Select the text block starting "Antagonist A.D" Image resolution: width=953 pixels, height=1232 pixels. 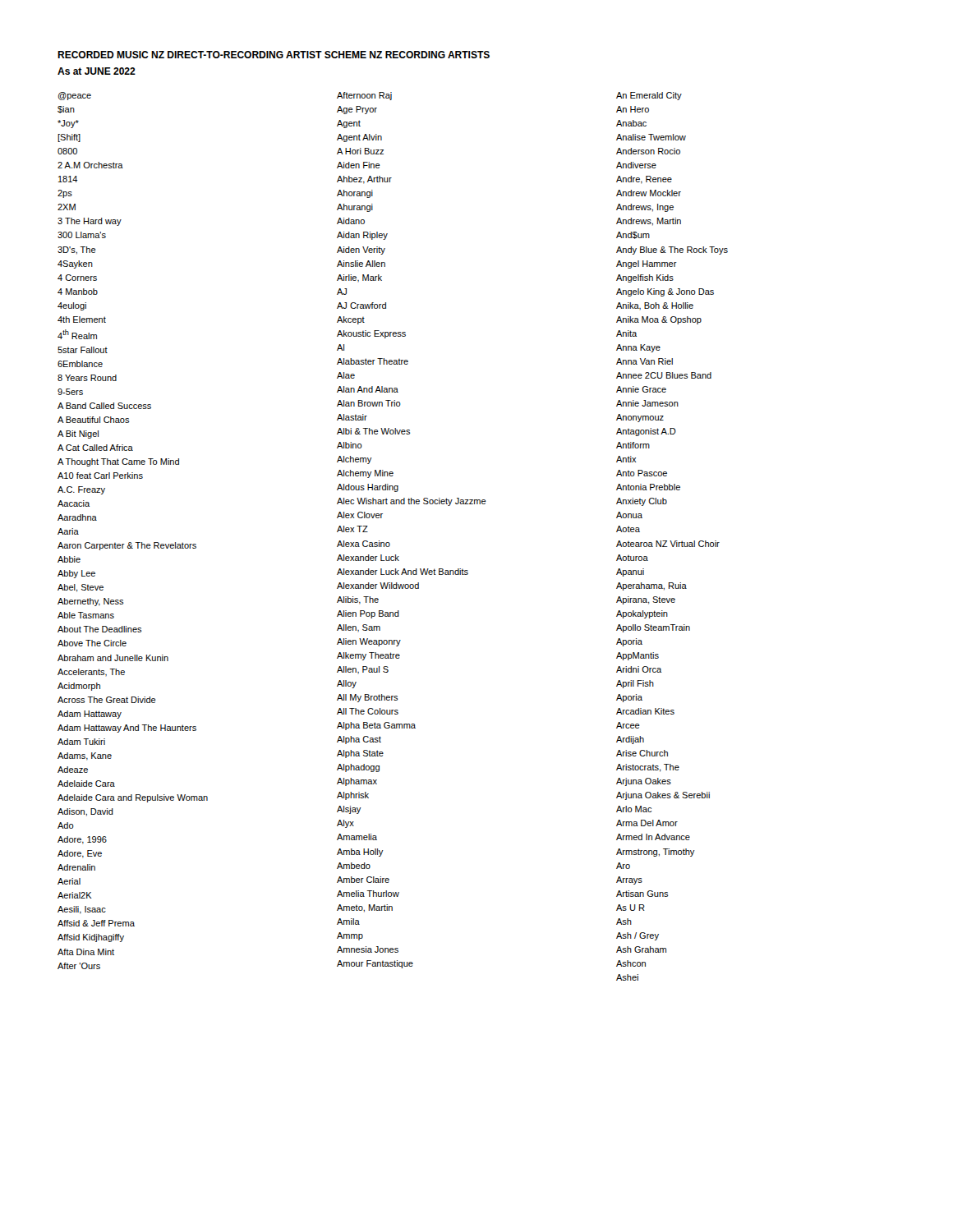[646, 431]
